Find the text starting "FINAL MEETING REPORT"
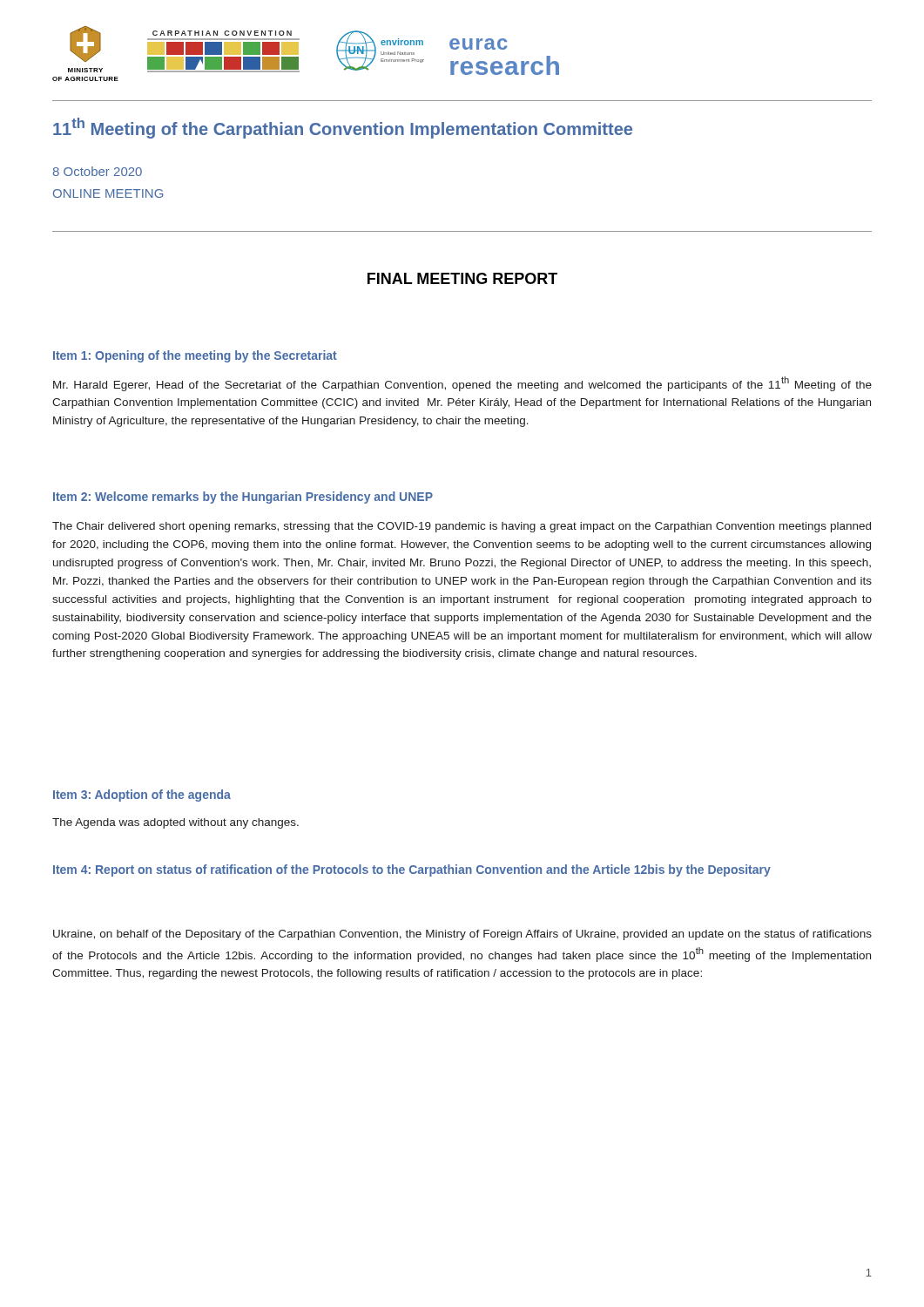Viewport: 924px width, 1307px height. pos(462,279)
